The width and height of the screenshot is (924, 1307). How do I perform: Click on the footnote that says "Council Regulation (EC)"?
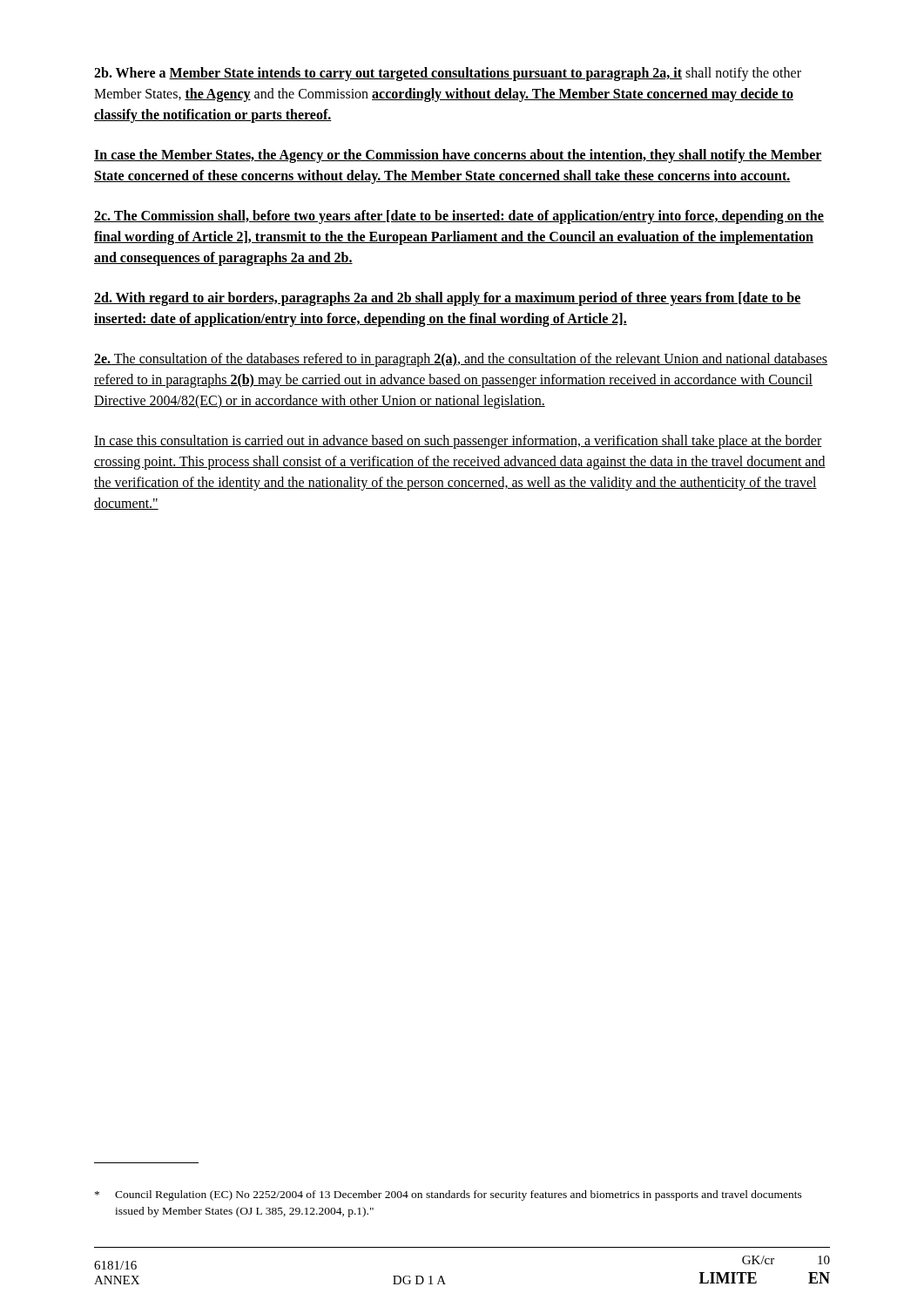(462, 1203)
